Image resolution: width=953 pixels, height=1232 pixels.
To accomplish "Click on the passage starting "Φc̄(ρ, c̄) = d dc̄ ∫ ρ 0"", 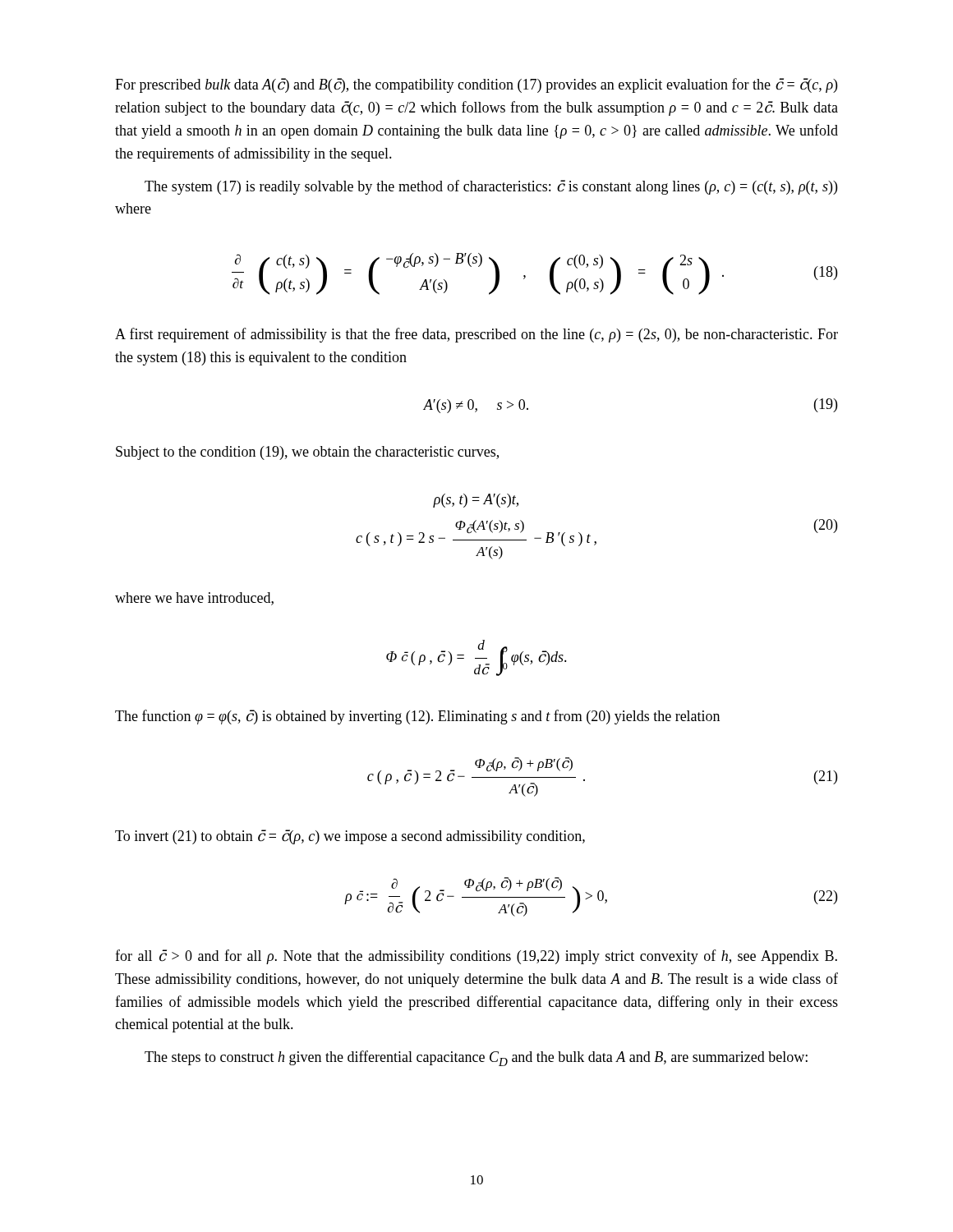I will coord(476,658).
